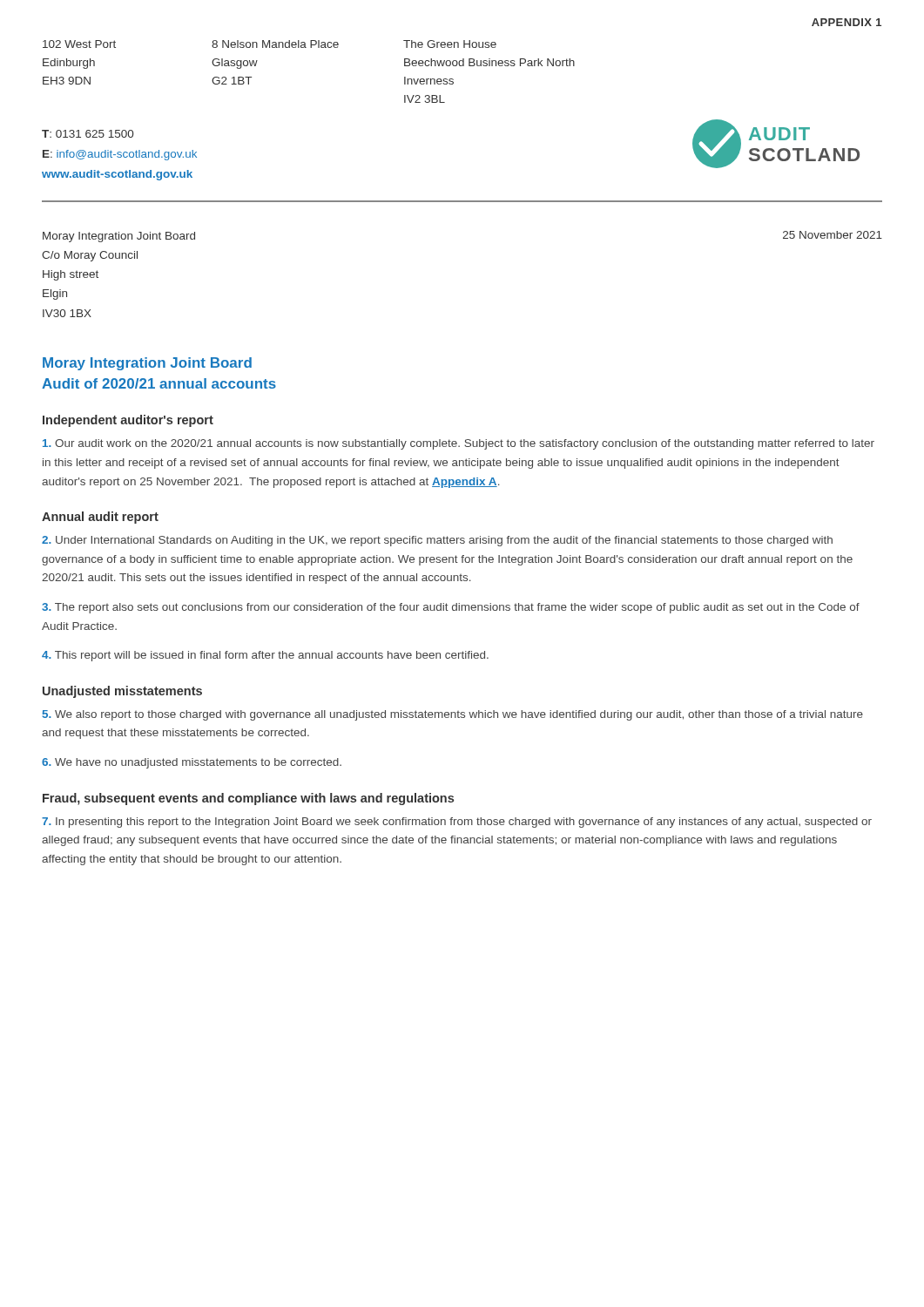Locate the section header containing "Independent auditor's report"

pos(127,420)
